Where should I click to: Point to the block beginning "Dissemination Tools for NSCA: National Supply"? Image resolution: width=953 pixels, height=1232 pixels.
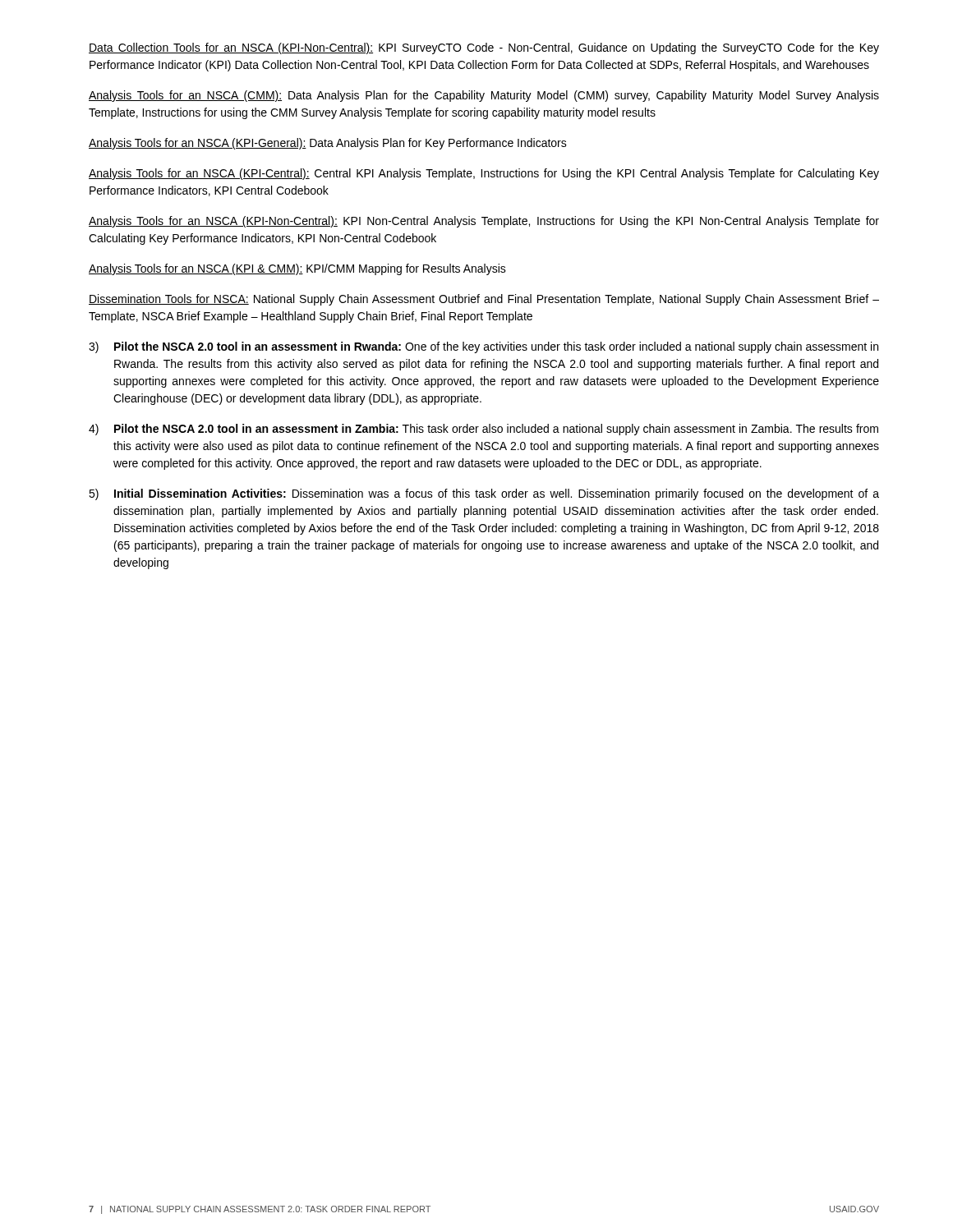click(484, 308)
